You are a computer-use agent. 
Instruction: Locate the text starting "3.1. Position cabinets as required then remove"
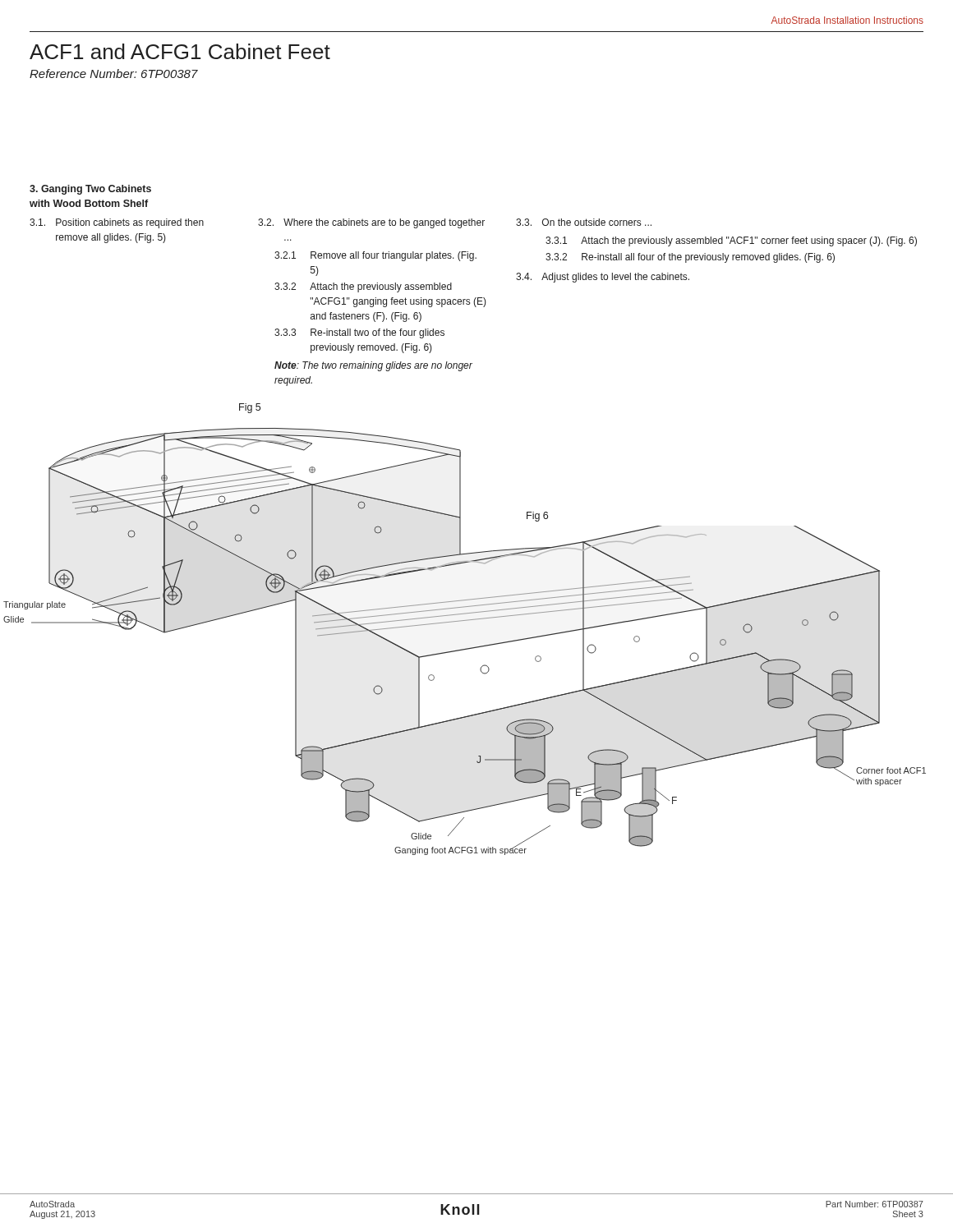coord(132,230)
